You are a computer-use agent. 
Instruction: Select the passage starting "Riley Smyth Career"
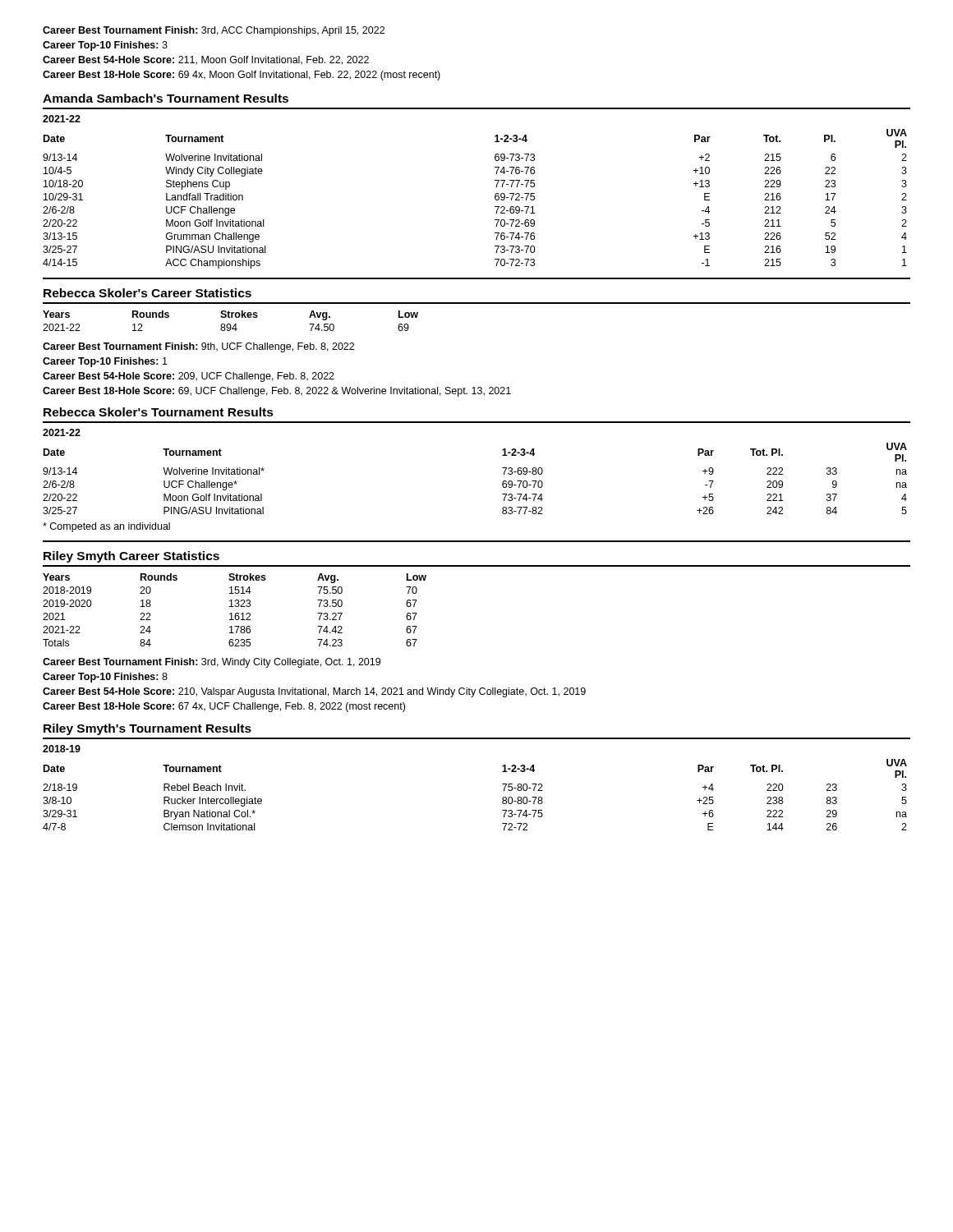click(x=131, y=556)
